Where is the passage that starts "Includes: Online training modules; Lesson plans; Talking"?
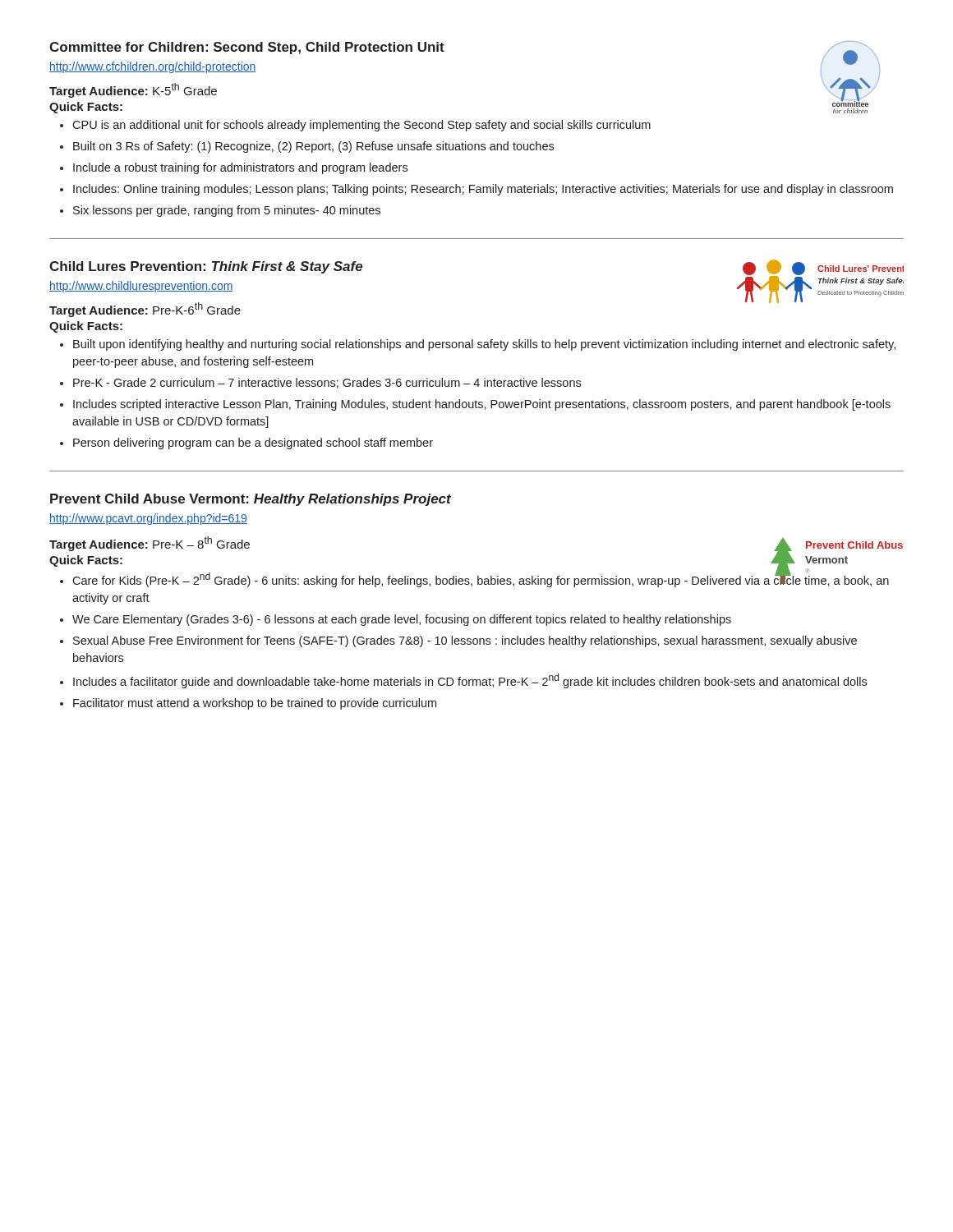The image size is (953, 1232). coord(483,189)
